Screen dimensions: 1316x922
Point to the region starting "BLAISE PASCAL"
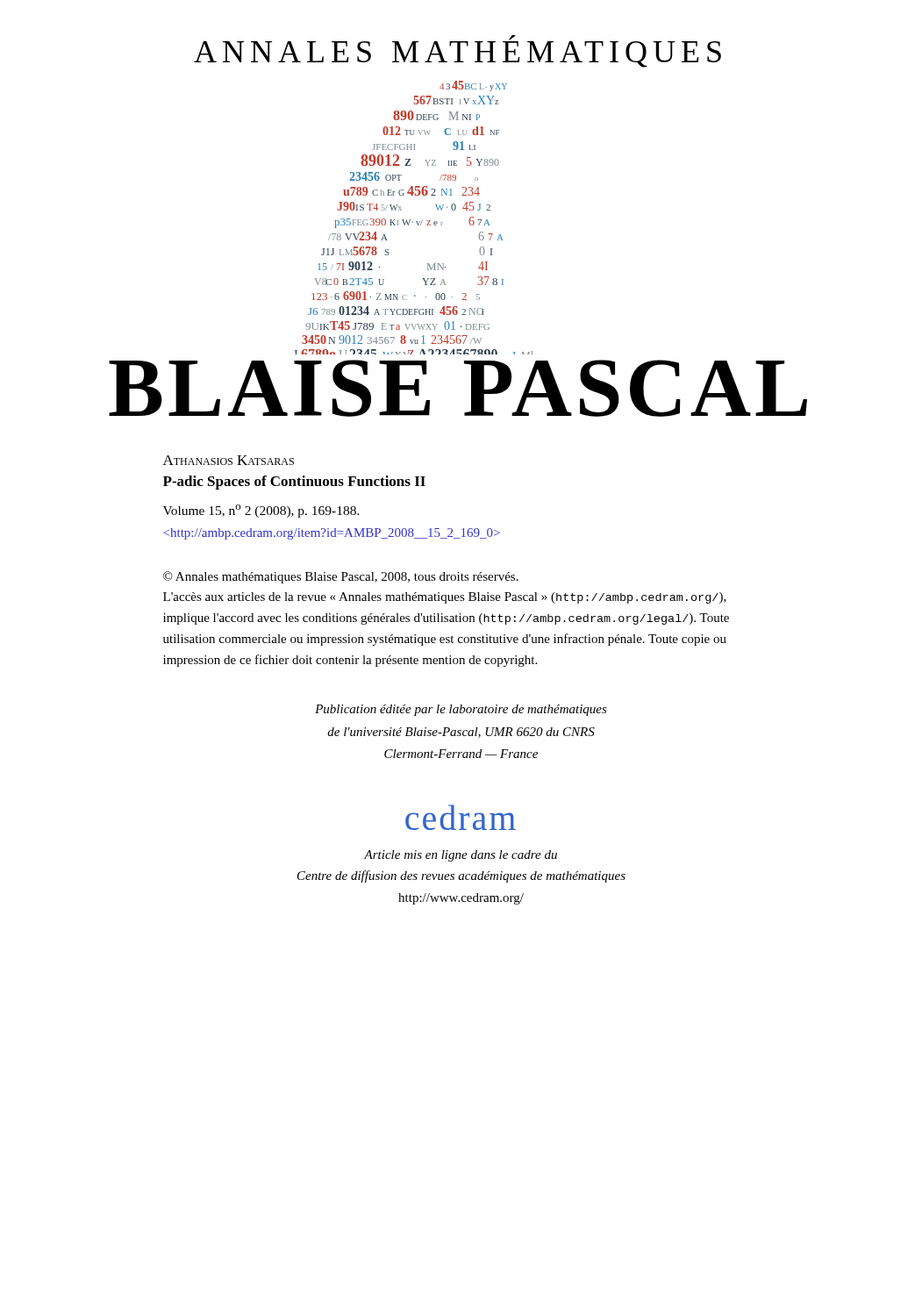pos(461,388)
